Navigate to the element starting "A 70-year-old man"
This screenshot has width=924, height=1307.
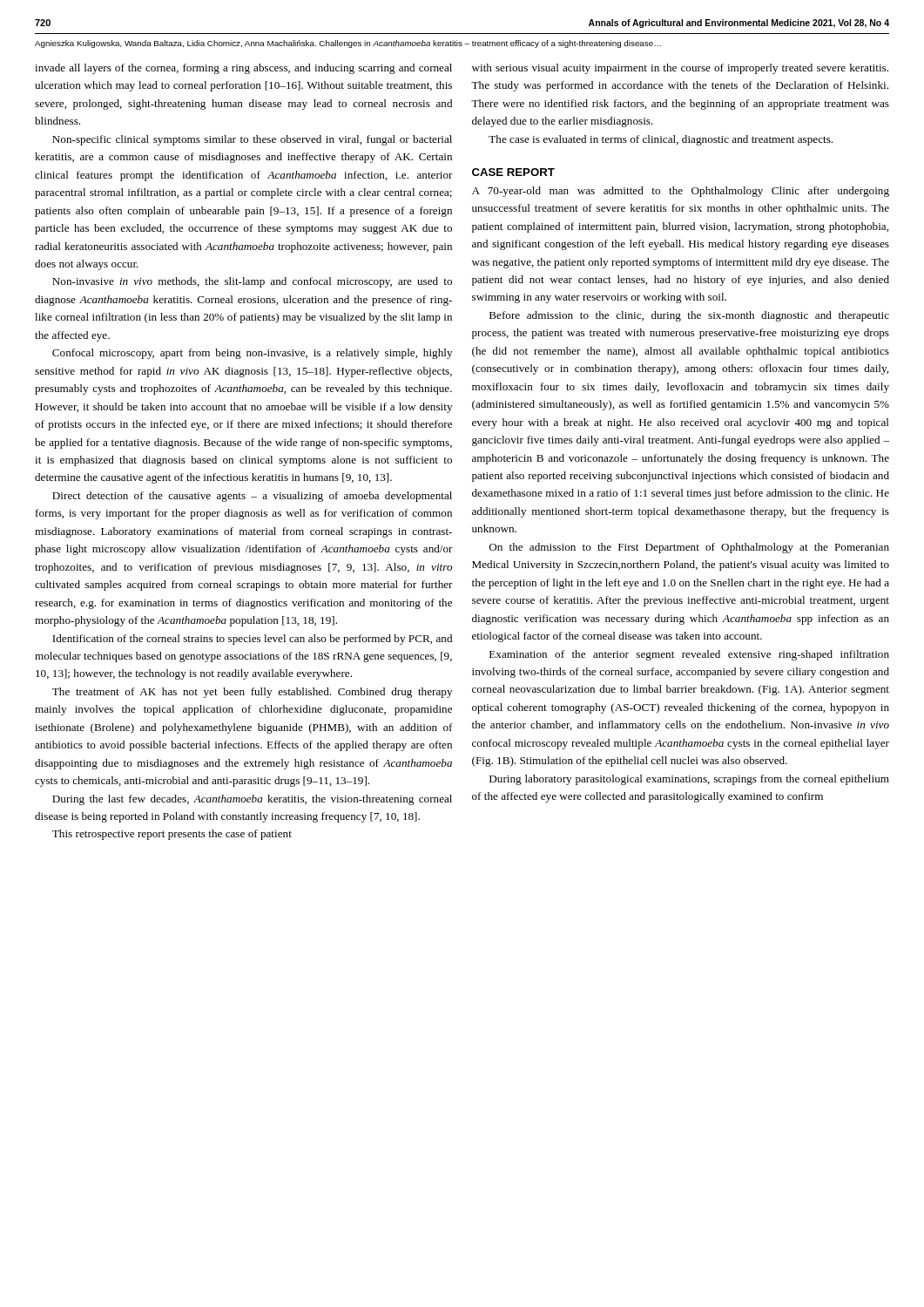pos(680,494)
